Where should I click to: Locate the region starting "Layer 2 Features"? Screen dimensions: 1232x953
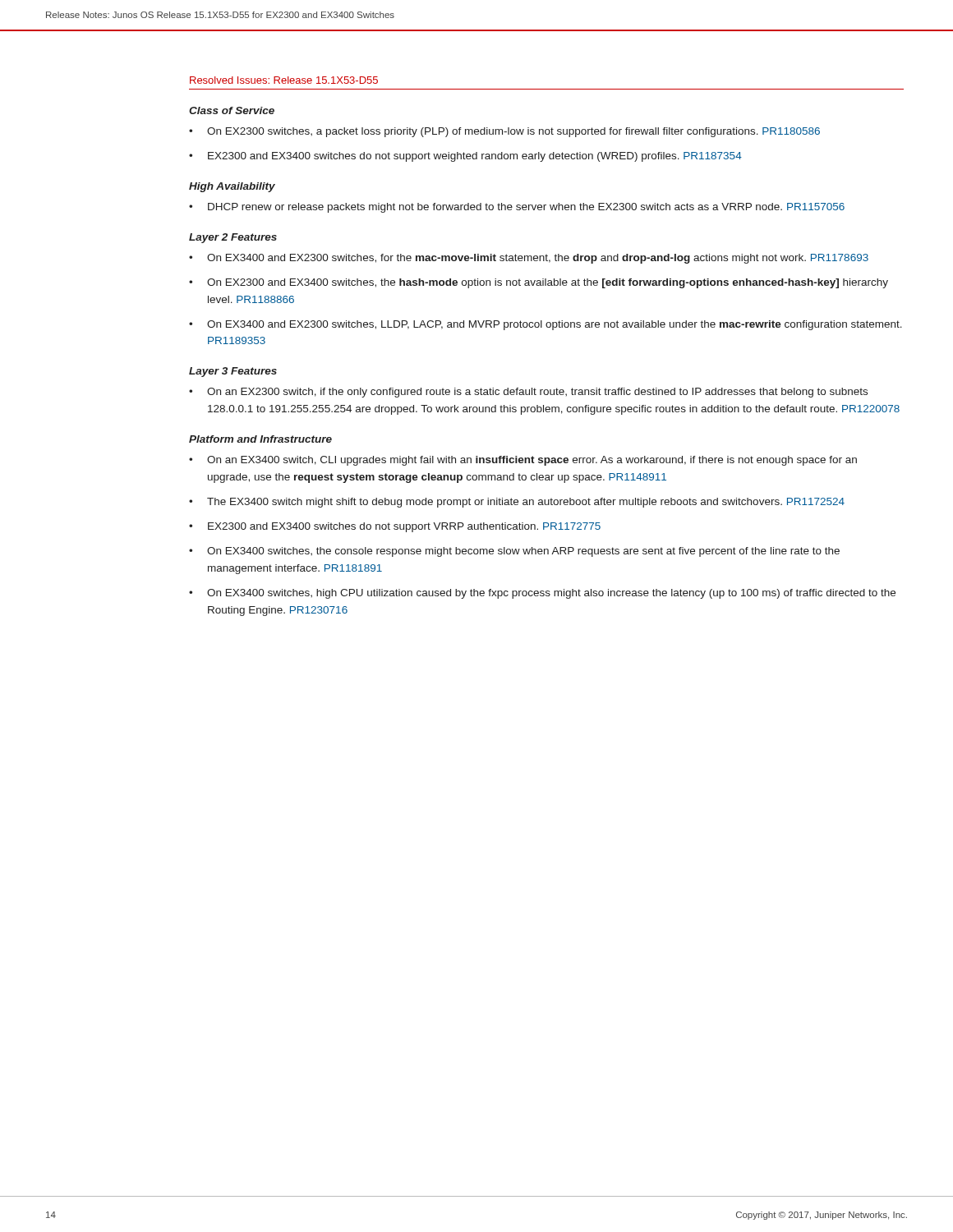tap(233, 237)
